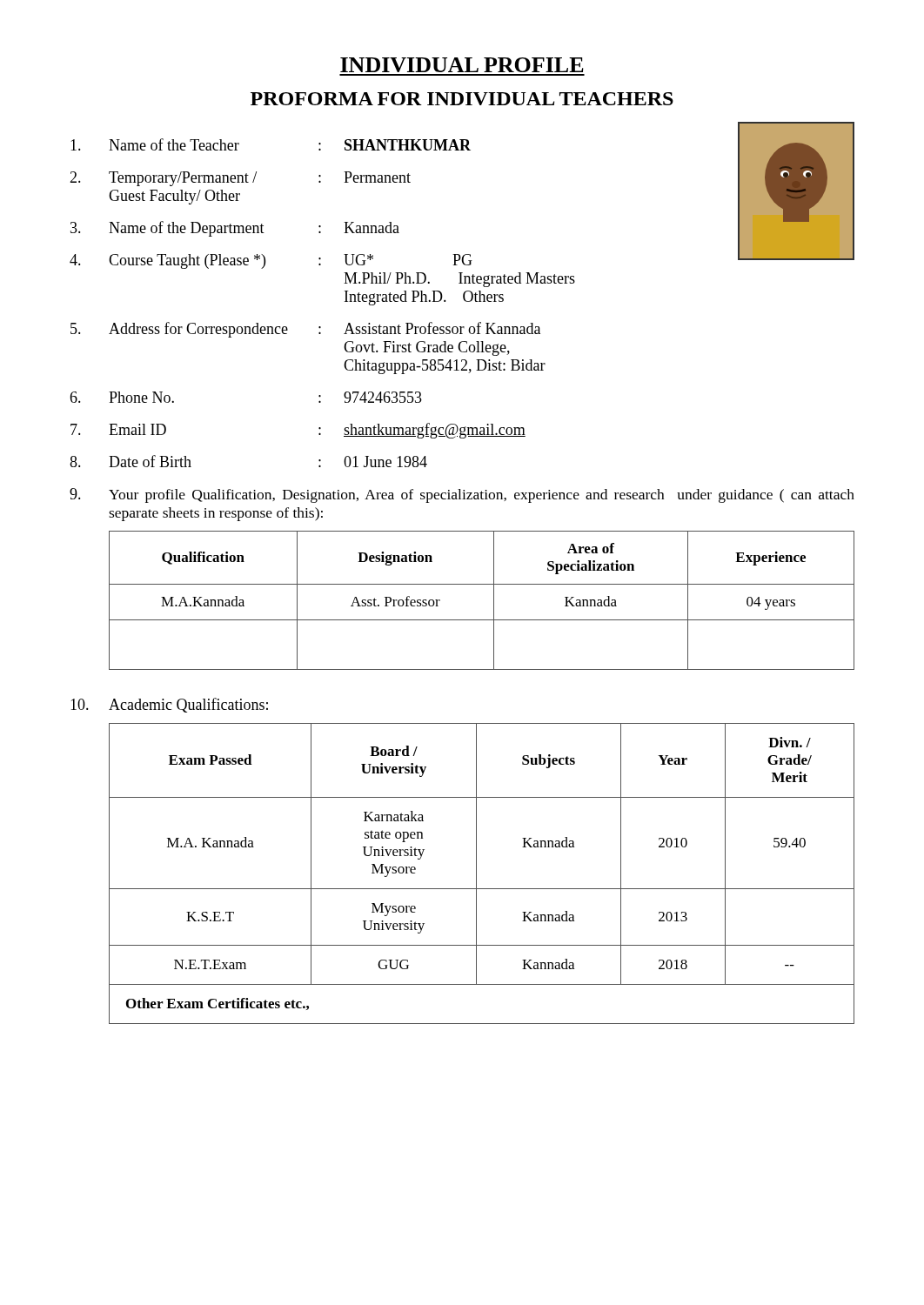Find the element starting "2. Temporary/Permanent /Guest Faculty/ Other : Permanent"
This screenshot has width=924, height=1305.
click(x=181, y=190)
